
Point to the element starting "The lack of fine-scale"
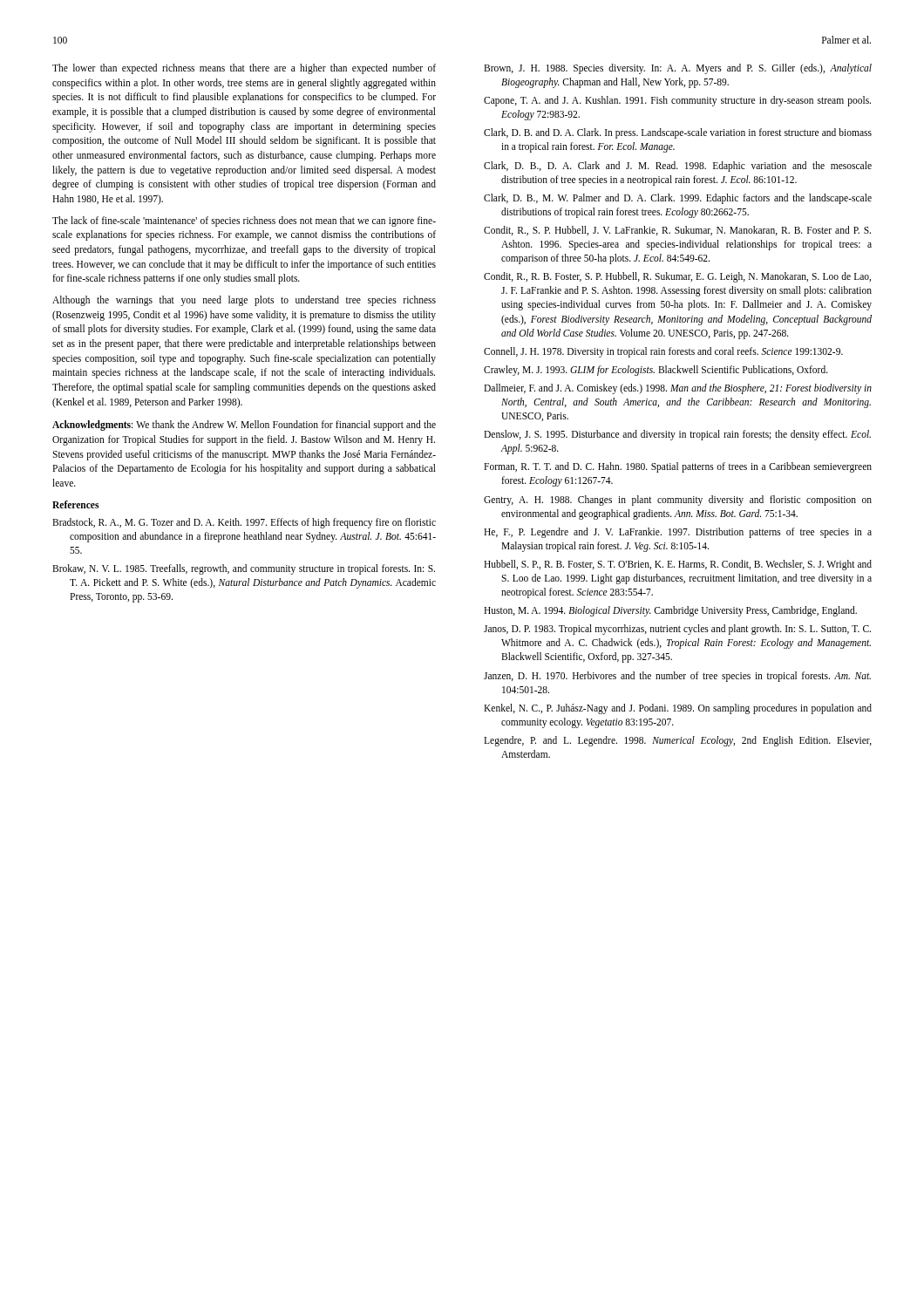click(x=244, y=250)
